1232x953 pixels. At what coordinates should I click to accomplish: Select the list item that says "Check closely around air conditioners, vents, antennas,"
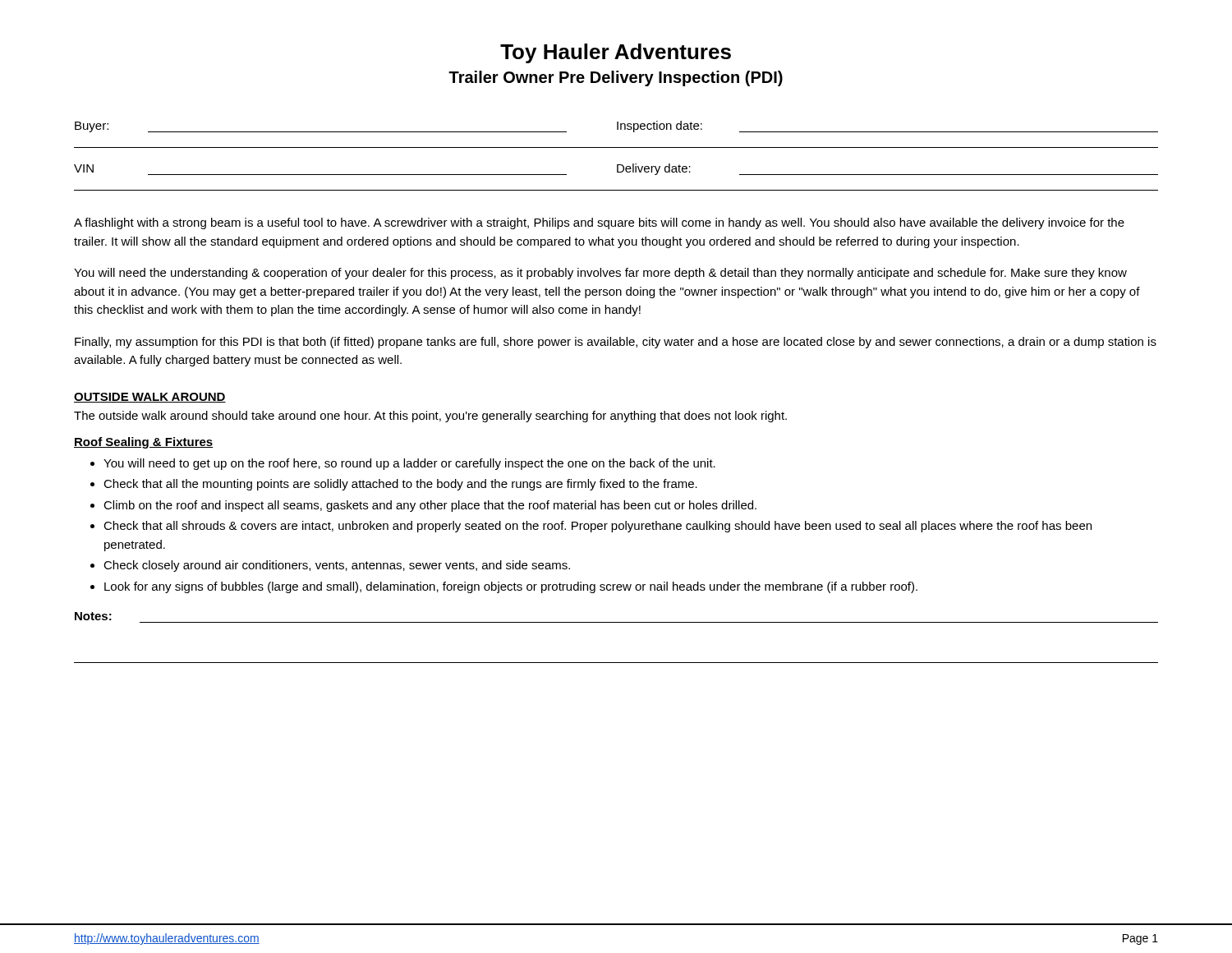point(337,565)
